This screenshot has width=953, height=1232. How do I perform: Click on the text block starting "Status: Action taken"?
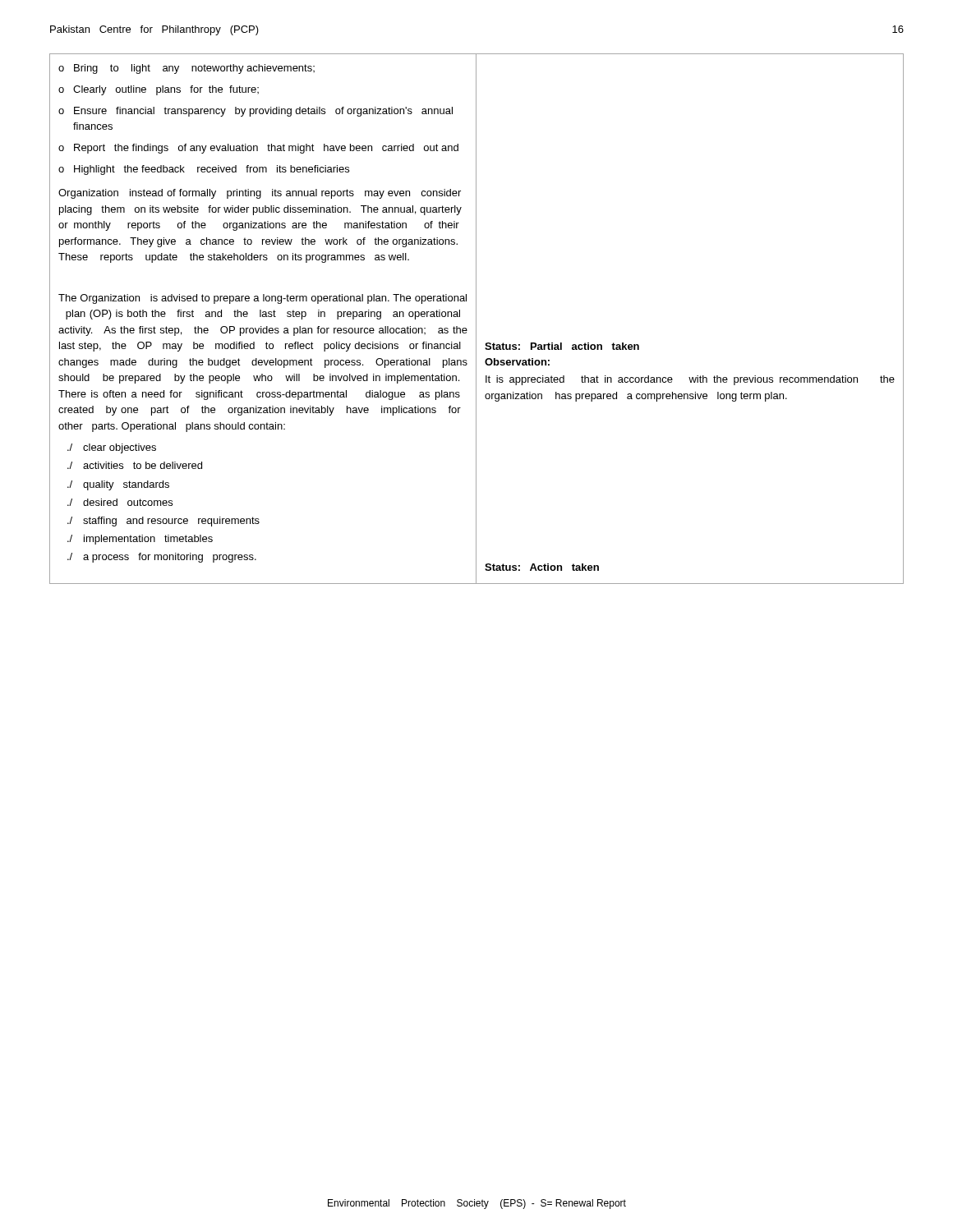tap(542, 567)
